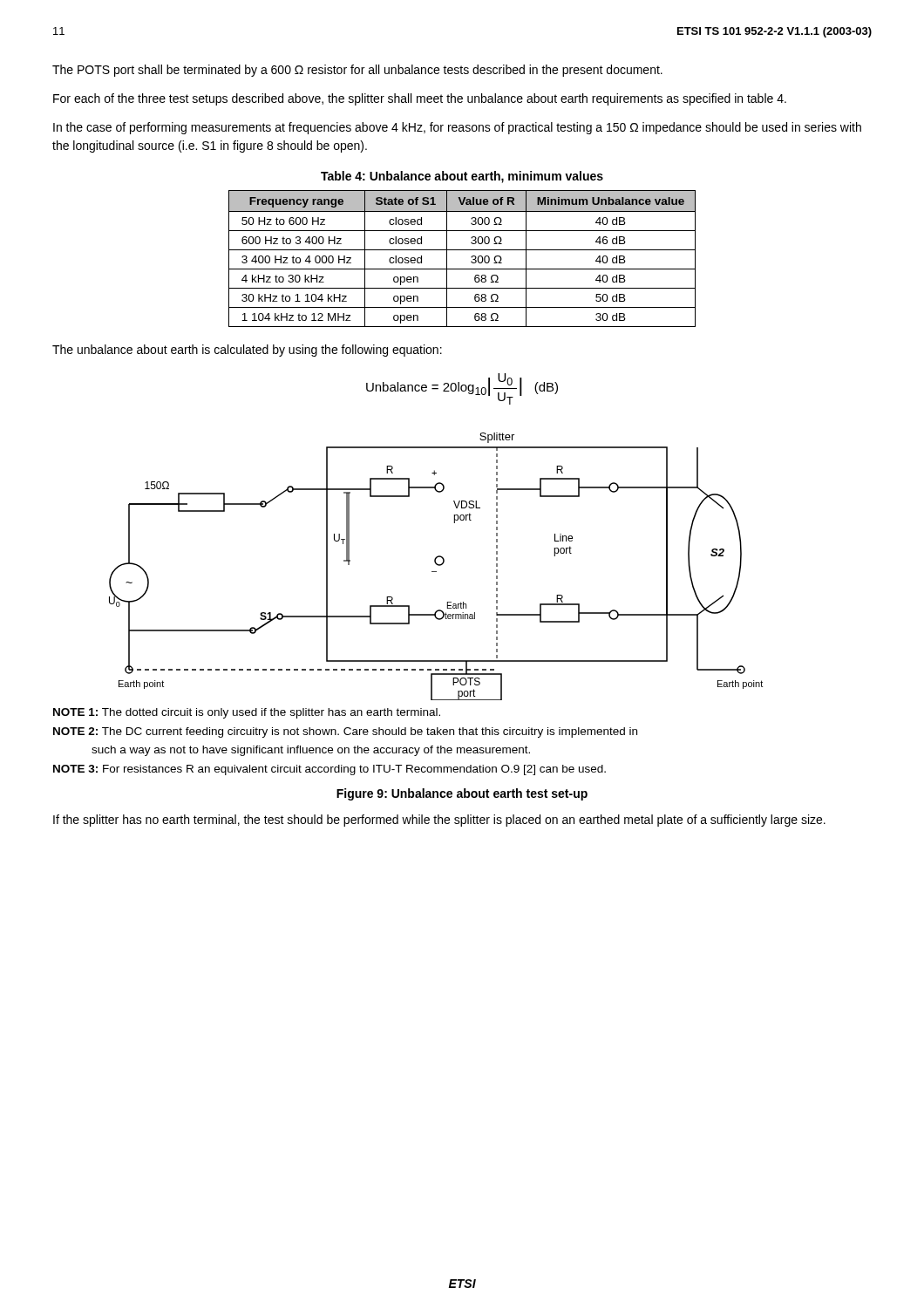Image resolution: width=924 pixels, height=1308 pixels.
Task: Point to the passage starting "The POTS port shall be terminated by a"
Action: point(462,70)
